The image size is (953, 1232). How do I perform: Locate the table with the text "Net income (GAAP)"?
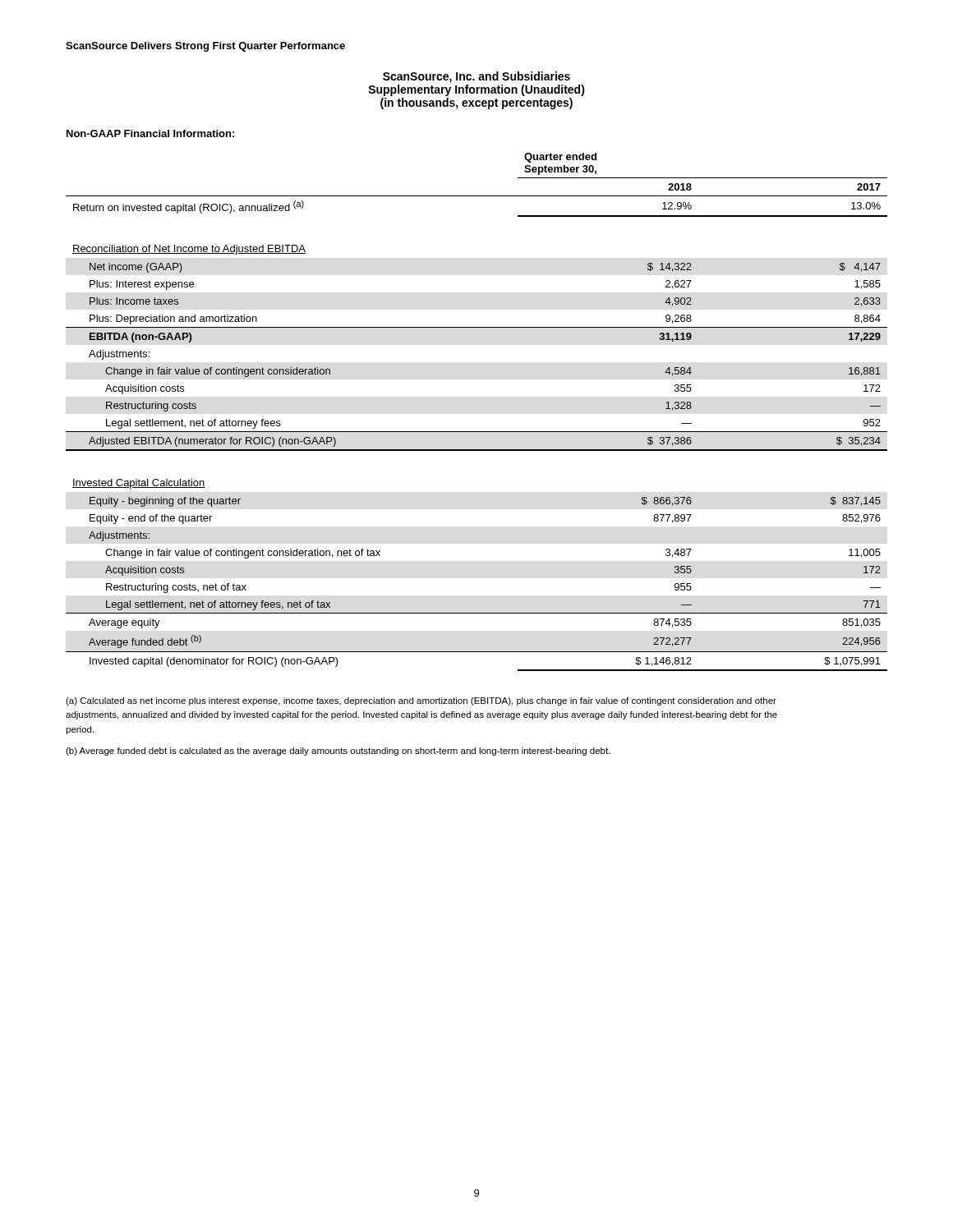point(476,346)
